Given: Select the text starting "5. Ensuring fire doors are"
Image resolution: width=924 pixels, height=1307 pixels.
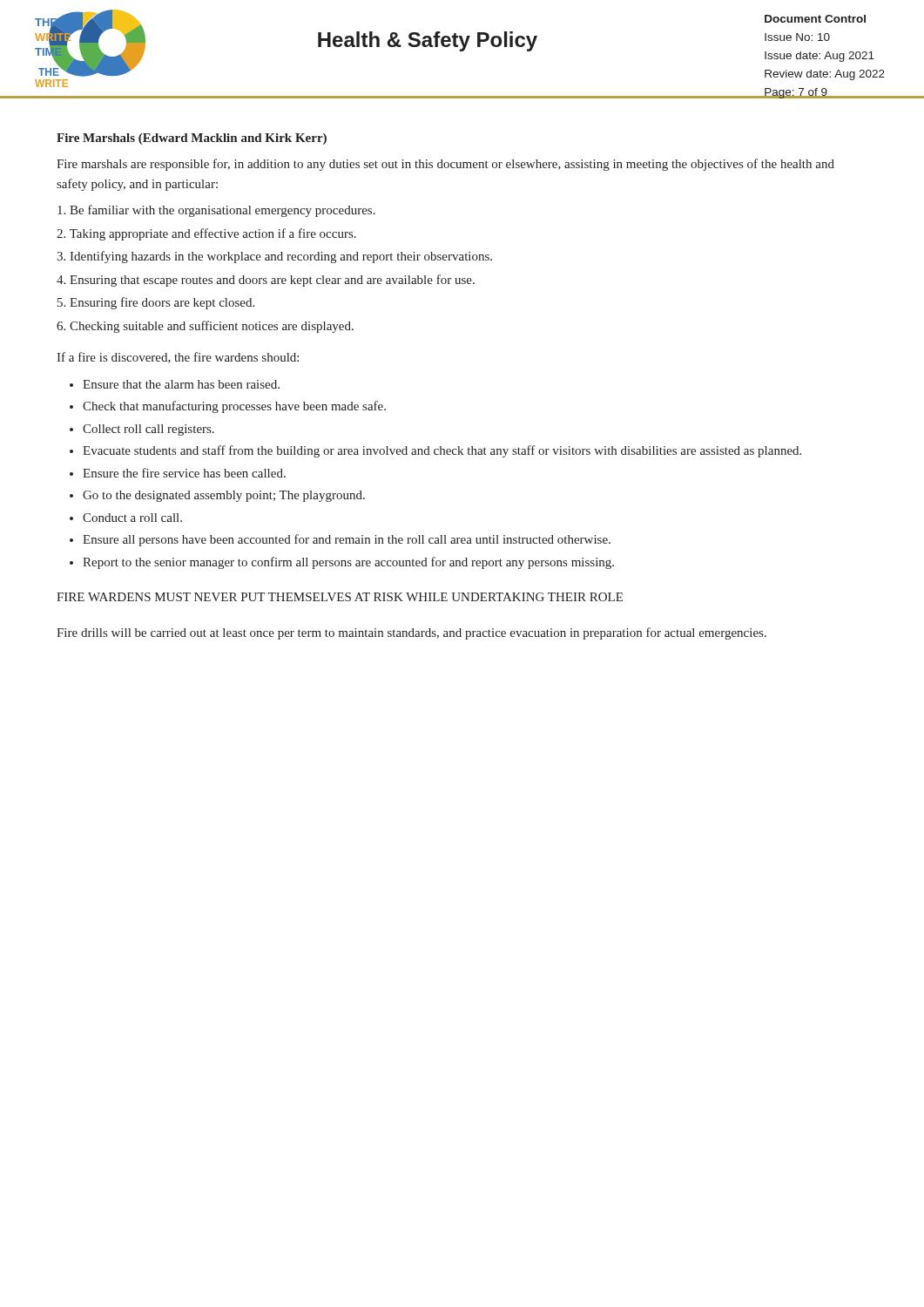Looking at the screenshot, I should 156,302.
